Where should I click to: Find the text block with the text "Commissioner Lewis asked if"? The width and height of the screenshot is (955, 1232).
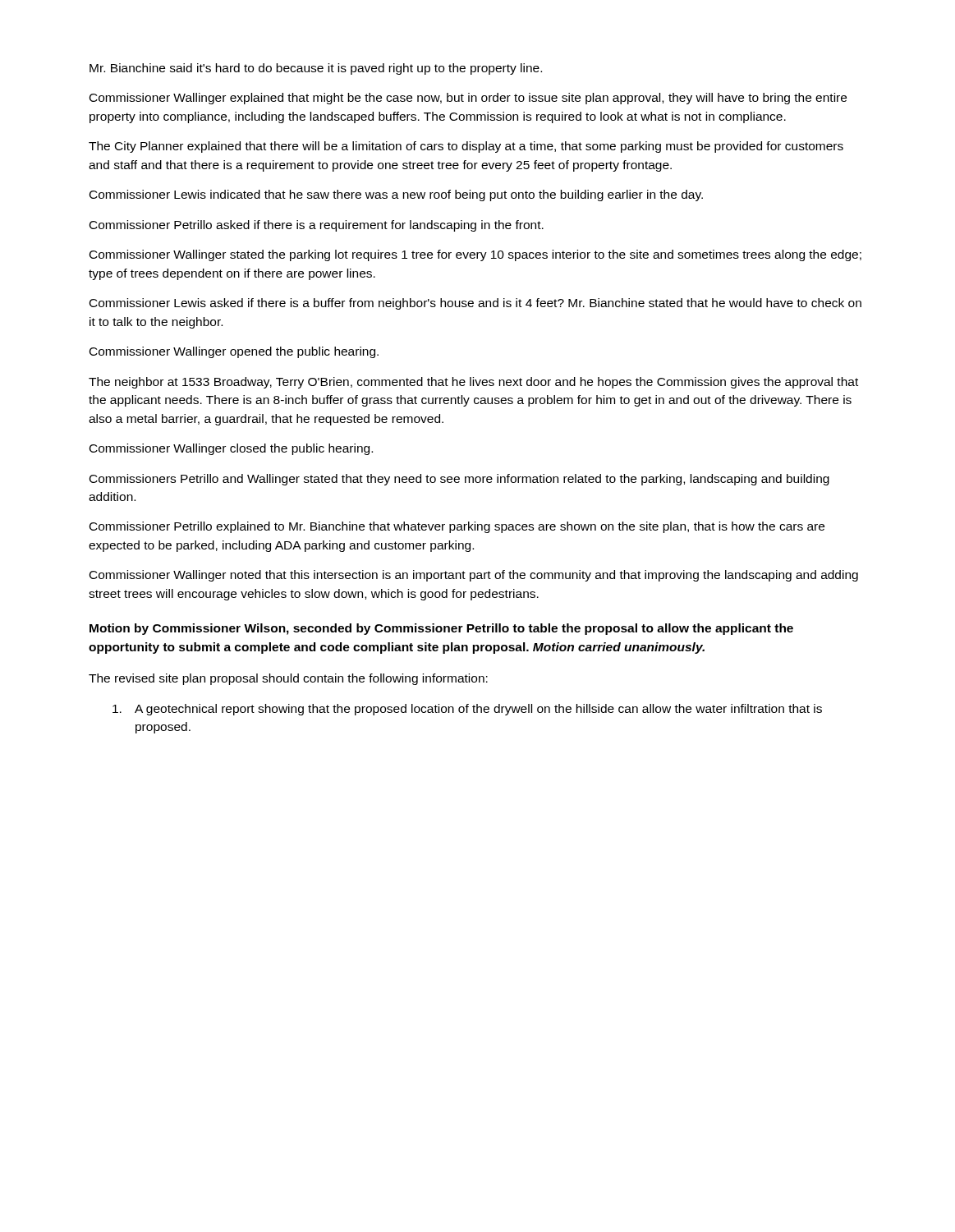[475, 312]
